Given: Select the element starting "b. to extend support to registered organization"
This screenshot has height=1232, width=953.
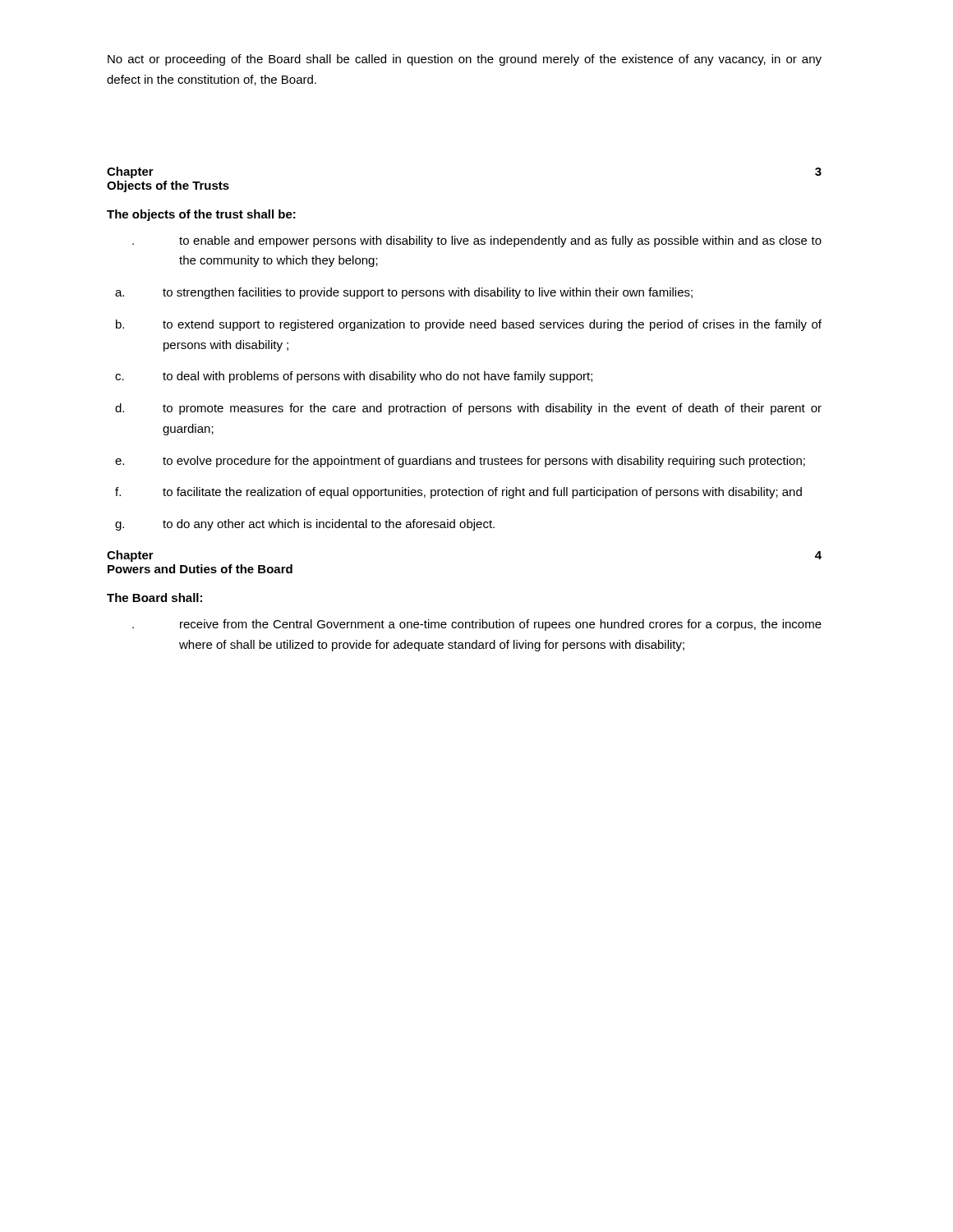Looking at the screenshot, I should point(464,335).
